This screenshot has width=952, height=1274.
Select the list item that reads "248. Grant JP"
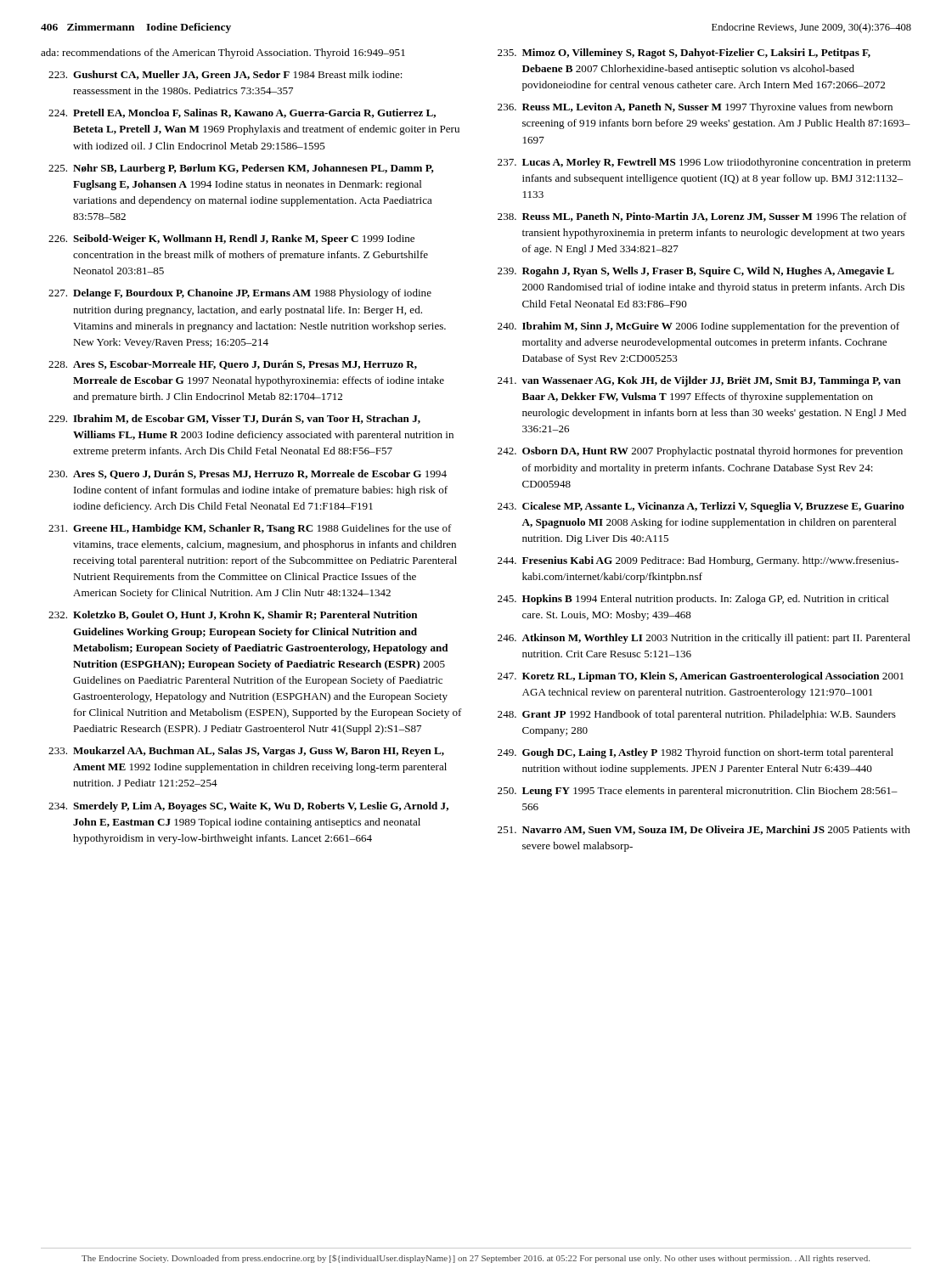click(700, 722)
